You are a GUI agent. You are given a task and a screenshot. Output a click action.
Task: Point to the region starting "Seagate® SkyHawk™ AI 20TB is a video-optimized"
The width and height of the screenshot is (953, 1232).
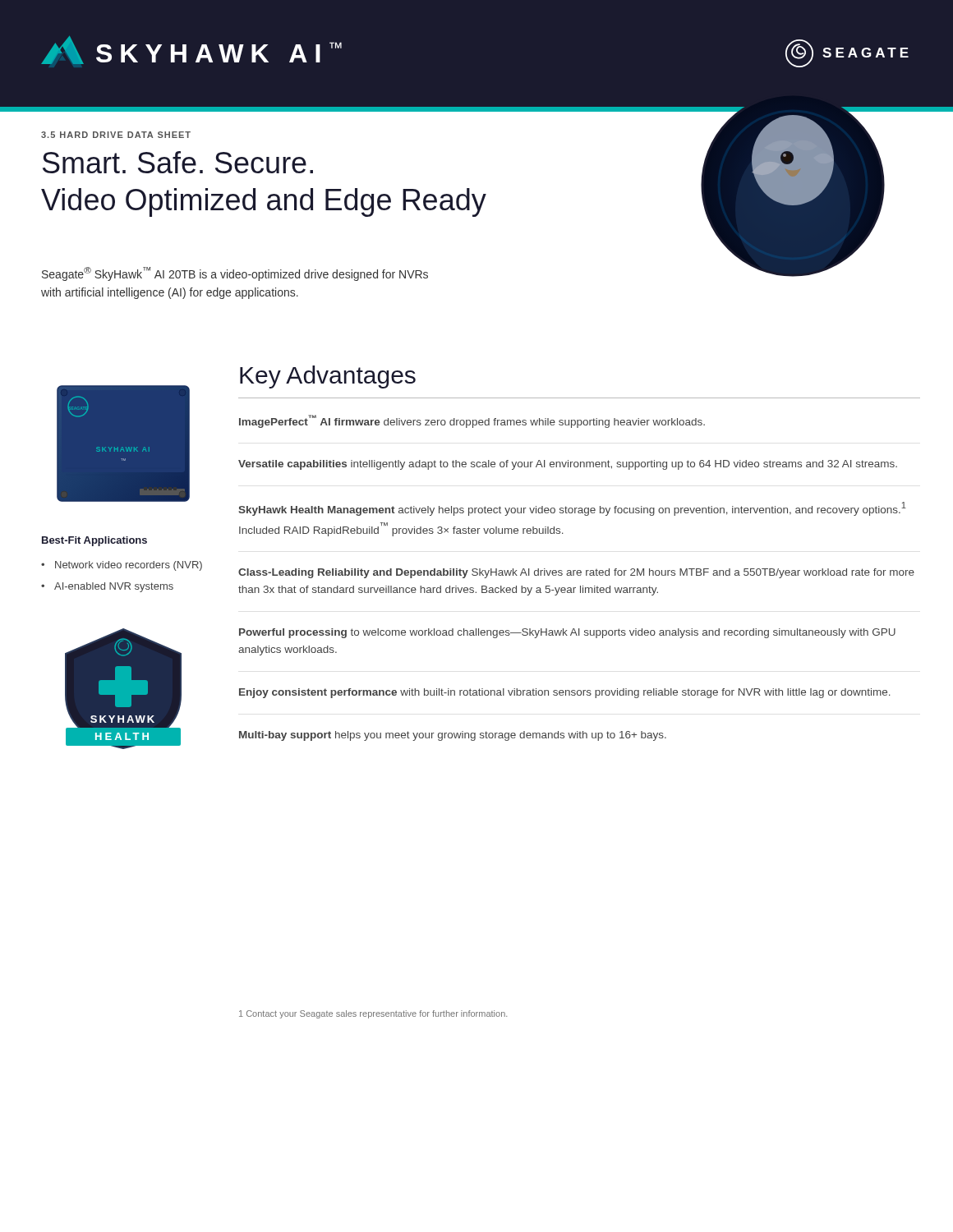(x=235, y=282)
